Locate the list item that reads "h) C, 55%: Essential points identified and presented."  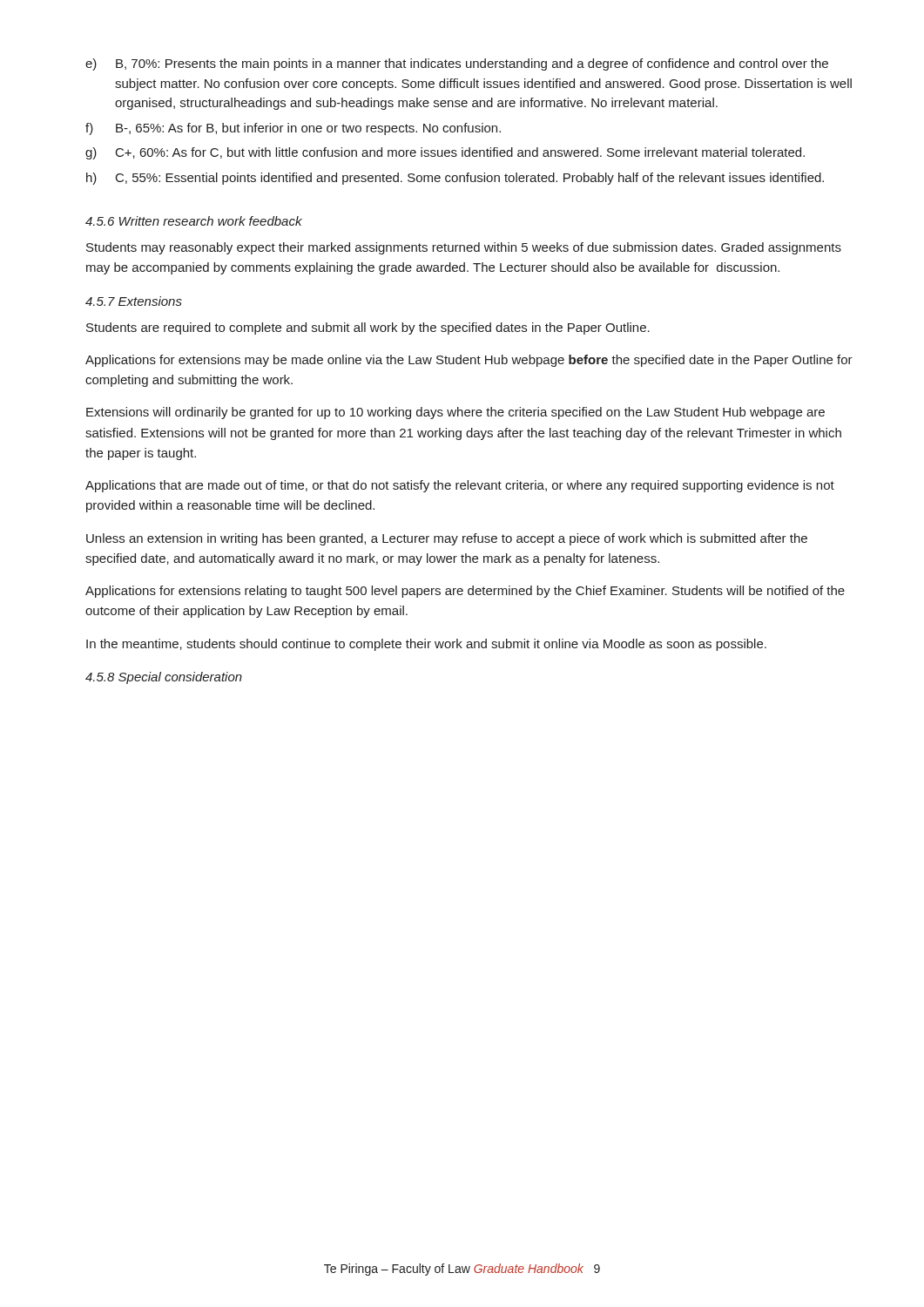(471, 177)
